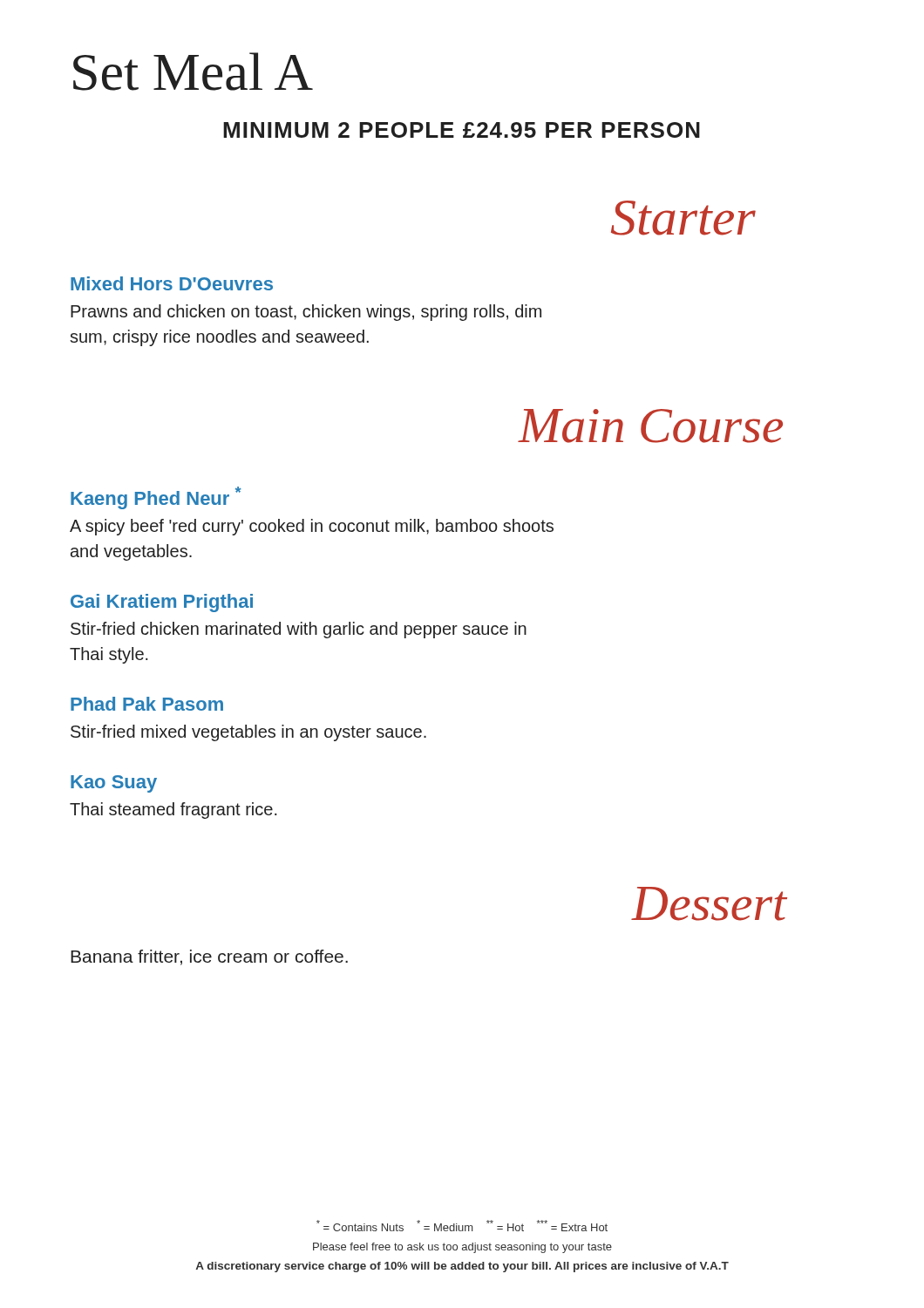Locate the text block starting "Kao Suay"
924x1308 pixels.
[x=114, y=784]
